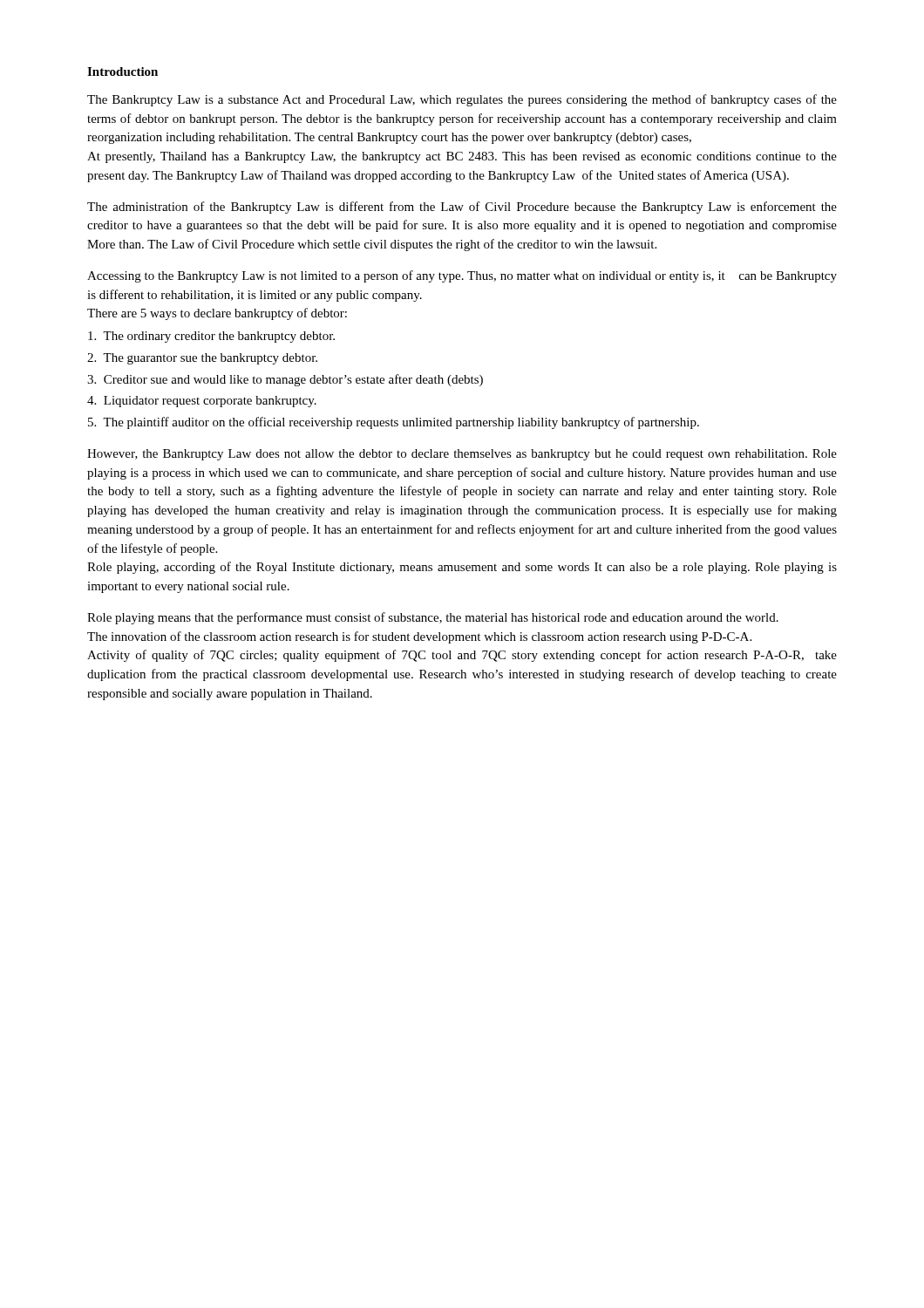Point to the block beginning "Accessing to the Bankruptcy Law is"

pyautogui.click(x=462, y=276)
